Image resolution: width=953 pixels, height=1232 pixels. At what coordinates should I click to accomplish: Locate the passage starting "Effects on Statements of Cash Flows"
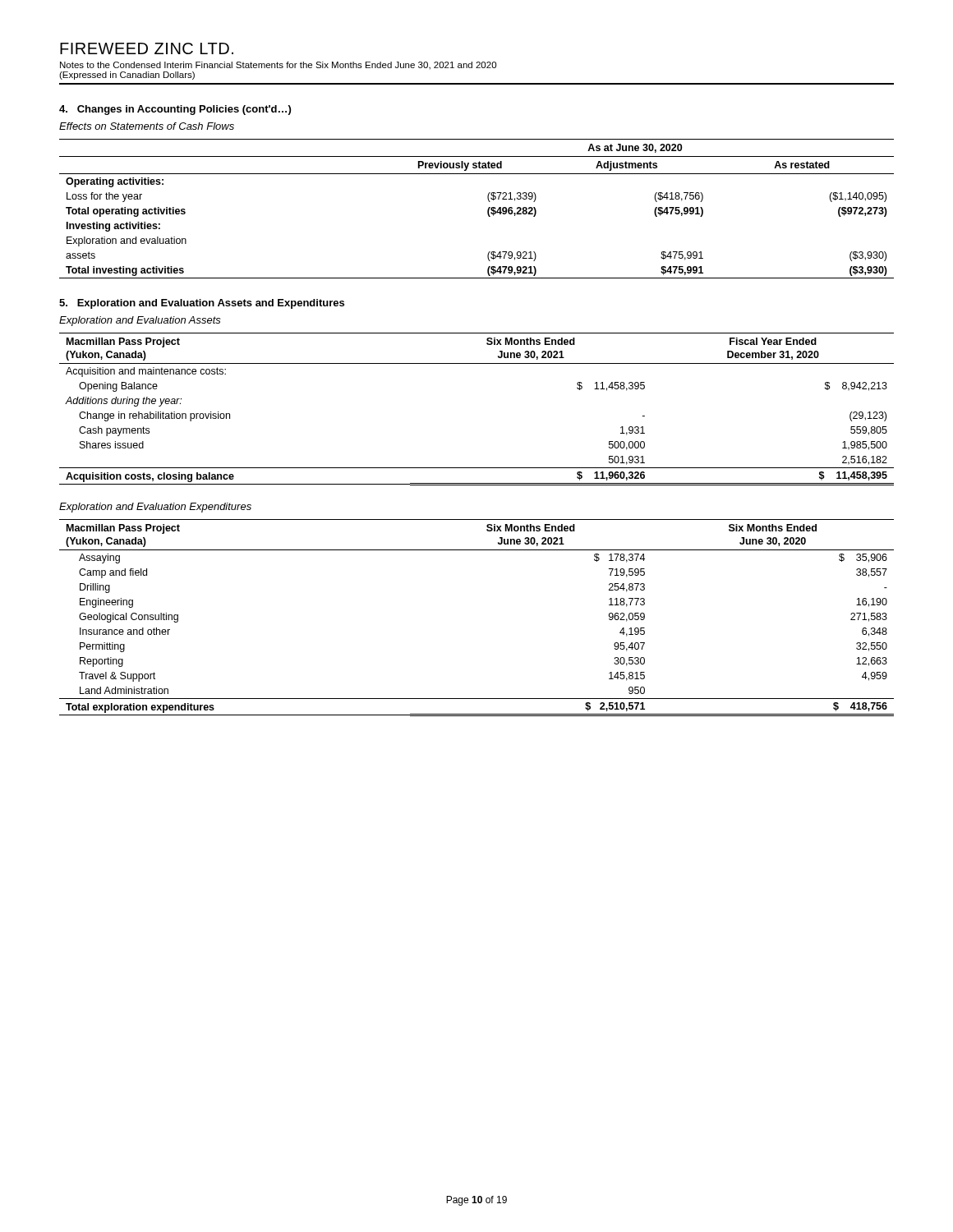(147, 126)
